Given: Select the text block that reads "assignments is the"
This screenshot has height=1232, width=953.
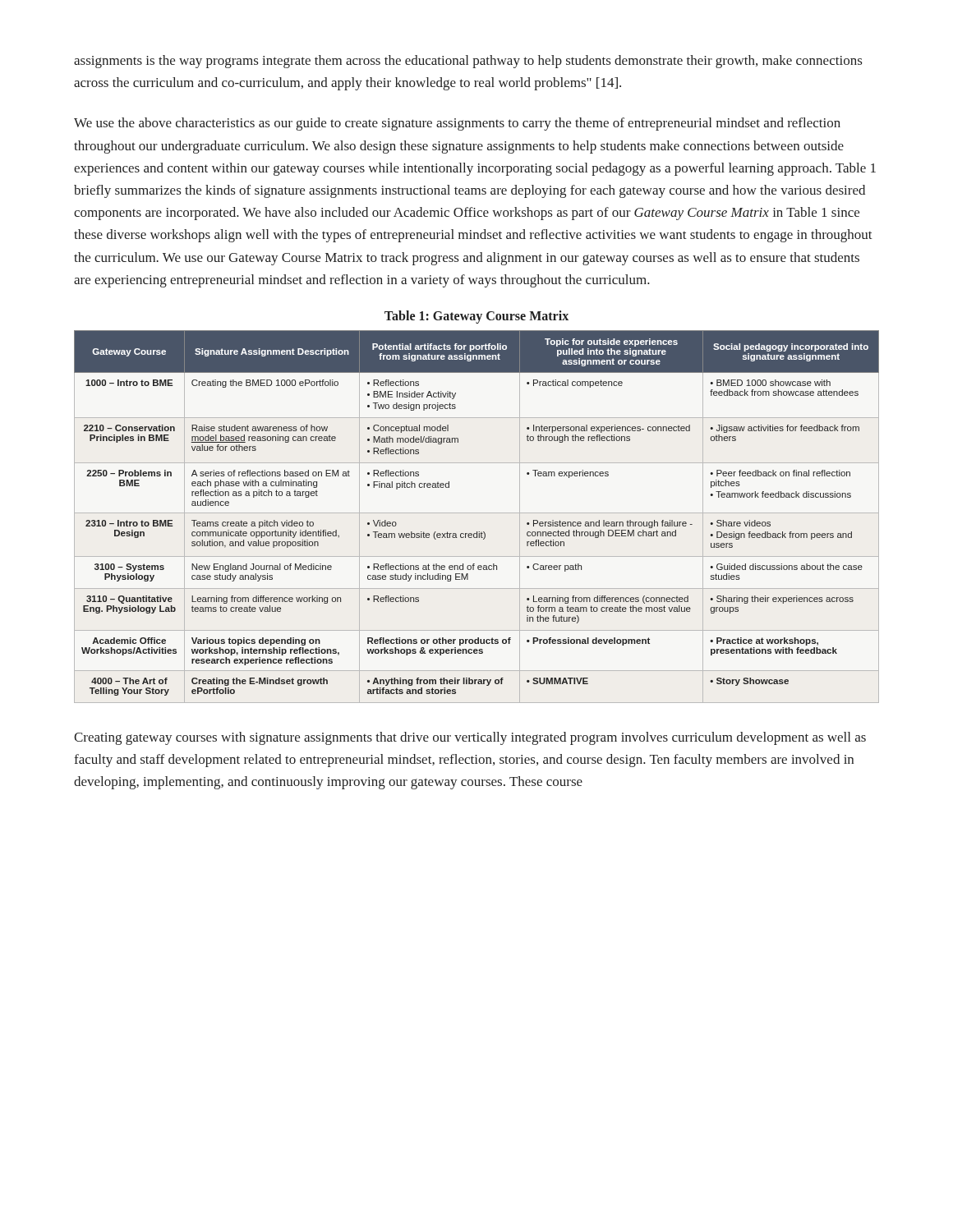Looking at the screenshot, I should (x=468, y=72).
